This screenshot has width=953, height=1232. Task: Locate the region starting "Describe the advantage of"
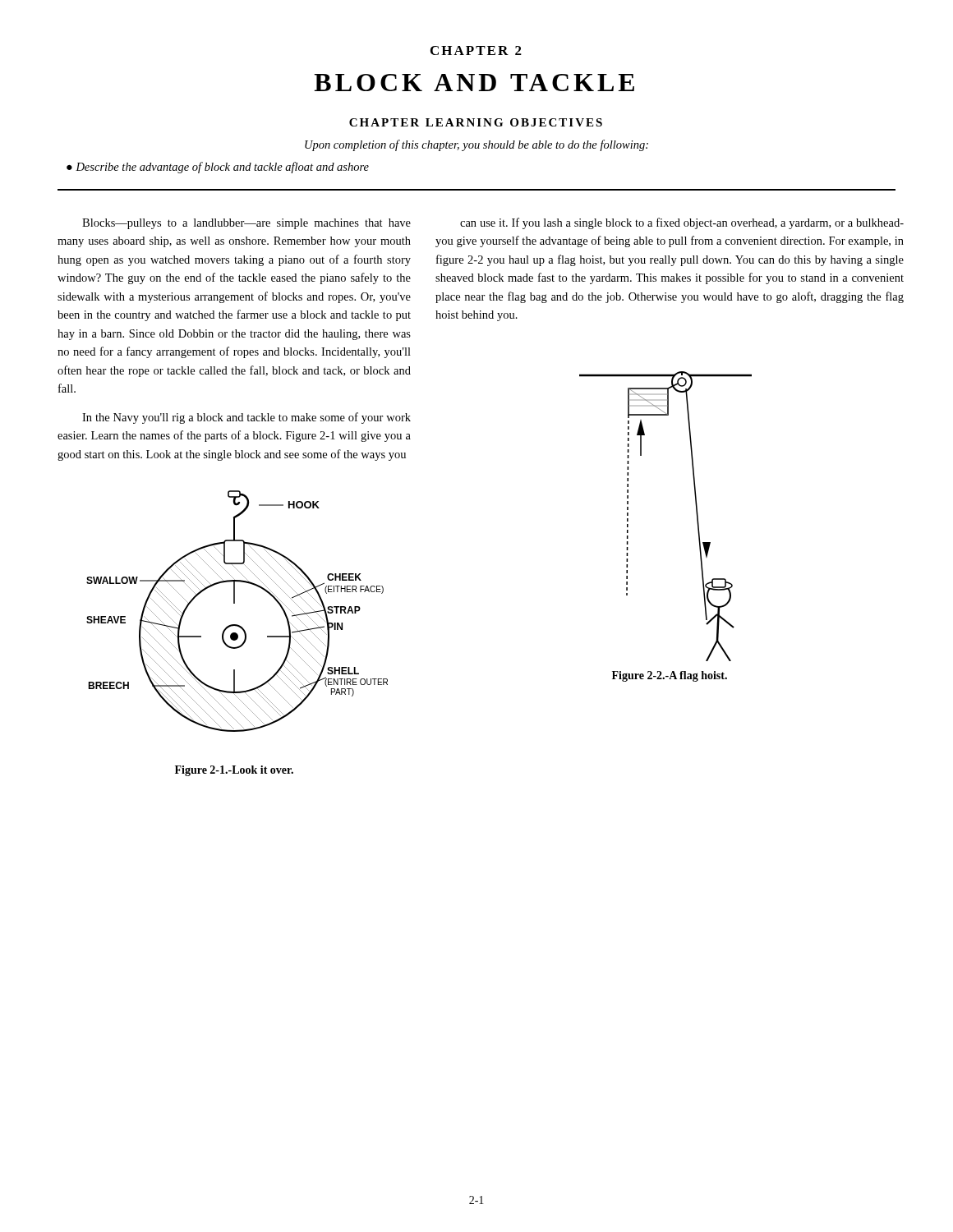pos(222,167)
